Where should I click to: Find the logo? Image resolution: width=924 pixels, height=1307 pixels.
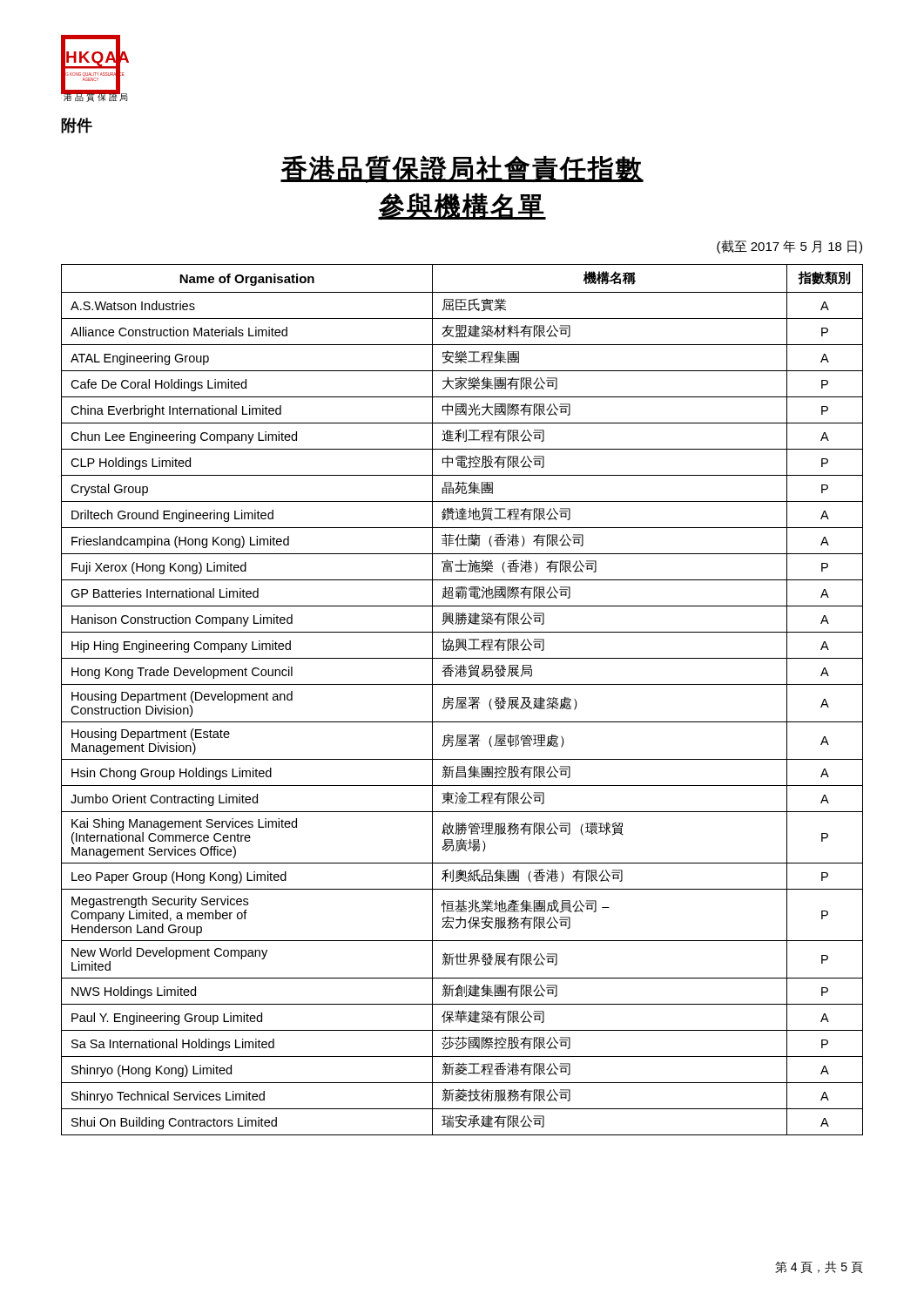462,71
